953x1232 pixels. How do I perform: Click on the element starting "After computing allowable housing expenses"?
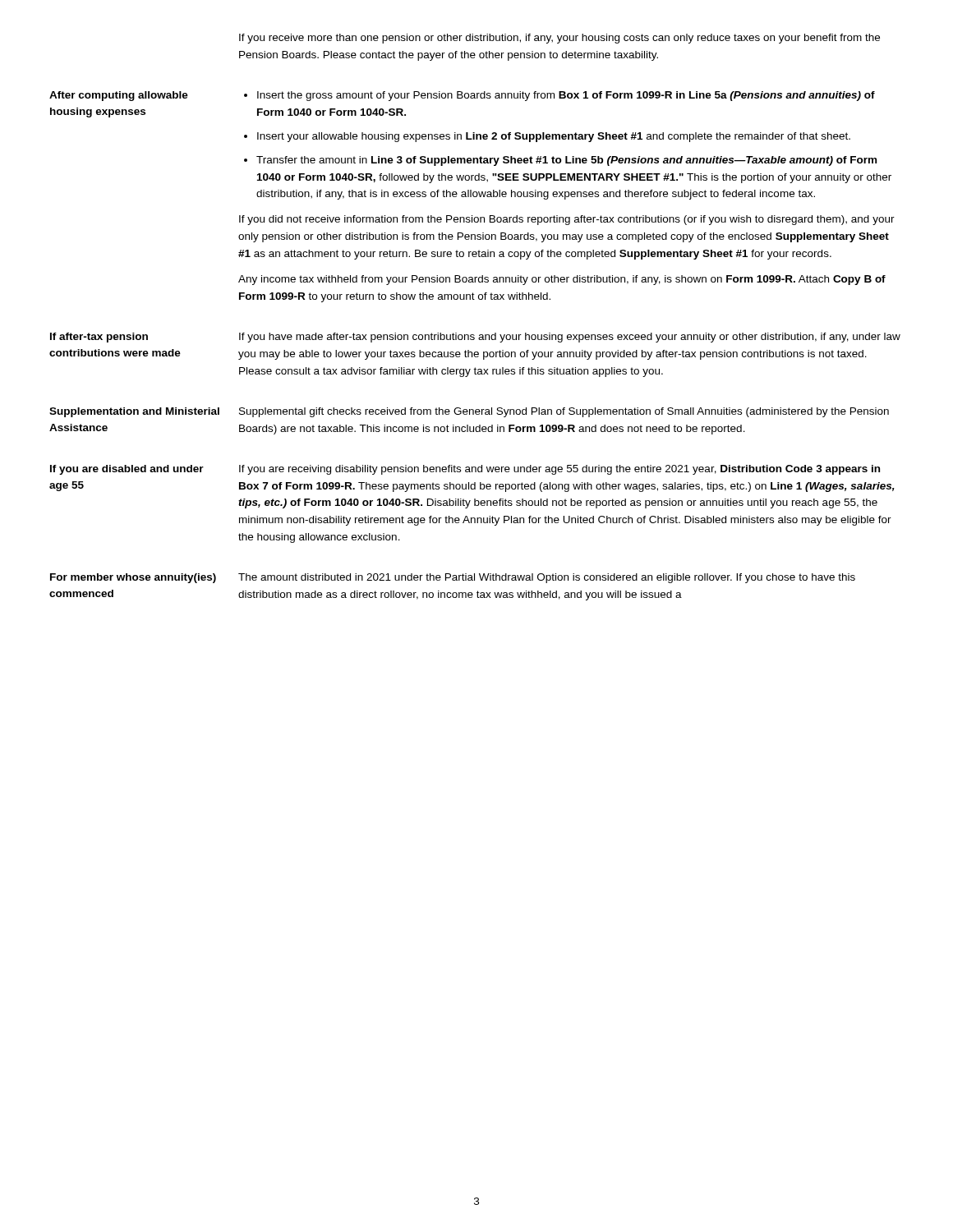click(119, 103)
